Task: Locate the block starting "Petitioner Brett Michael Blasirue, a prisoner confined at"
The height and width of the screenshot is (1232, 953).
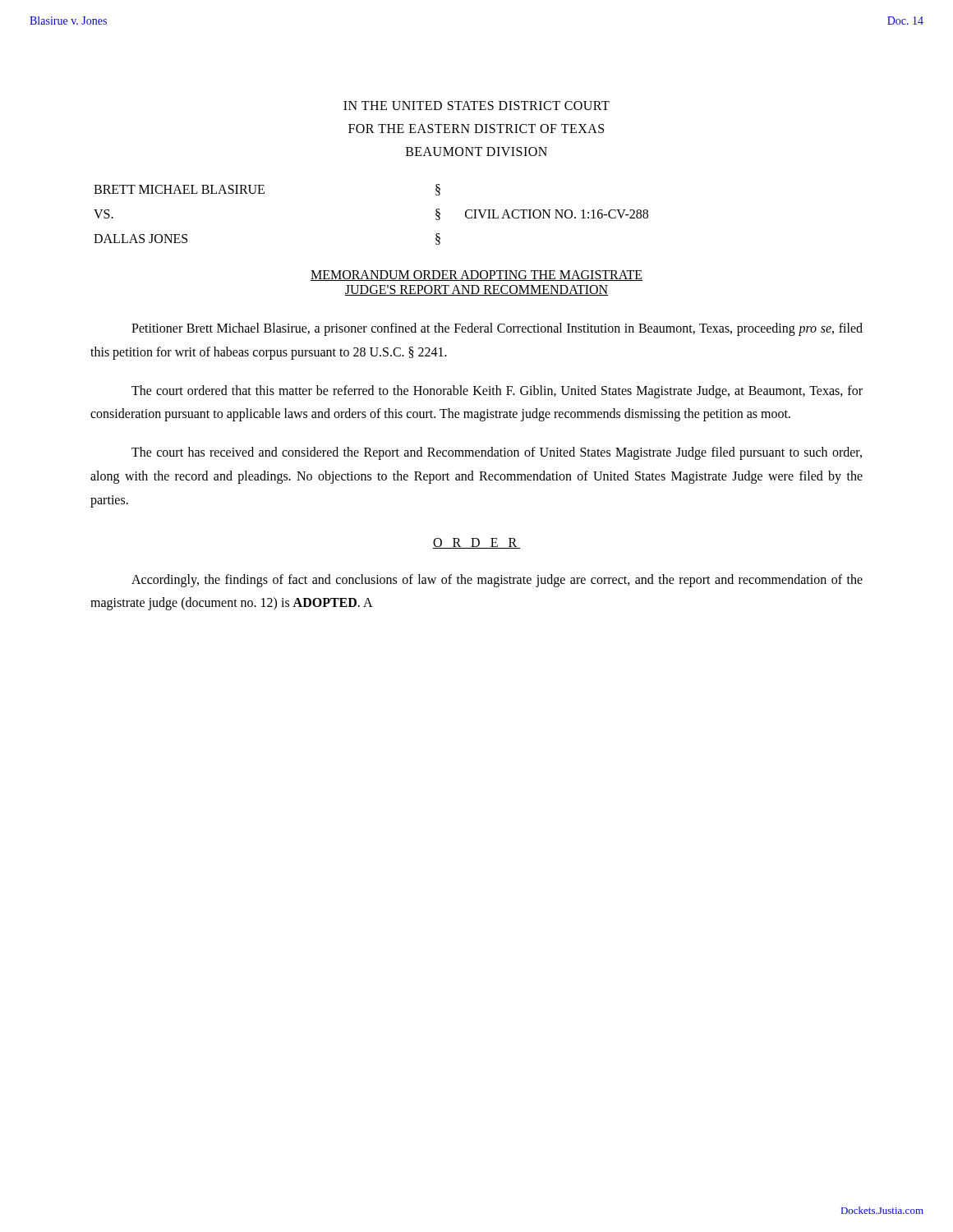Action: pos(476,340)
